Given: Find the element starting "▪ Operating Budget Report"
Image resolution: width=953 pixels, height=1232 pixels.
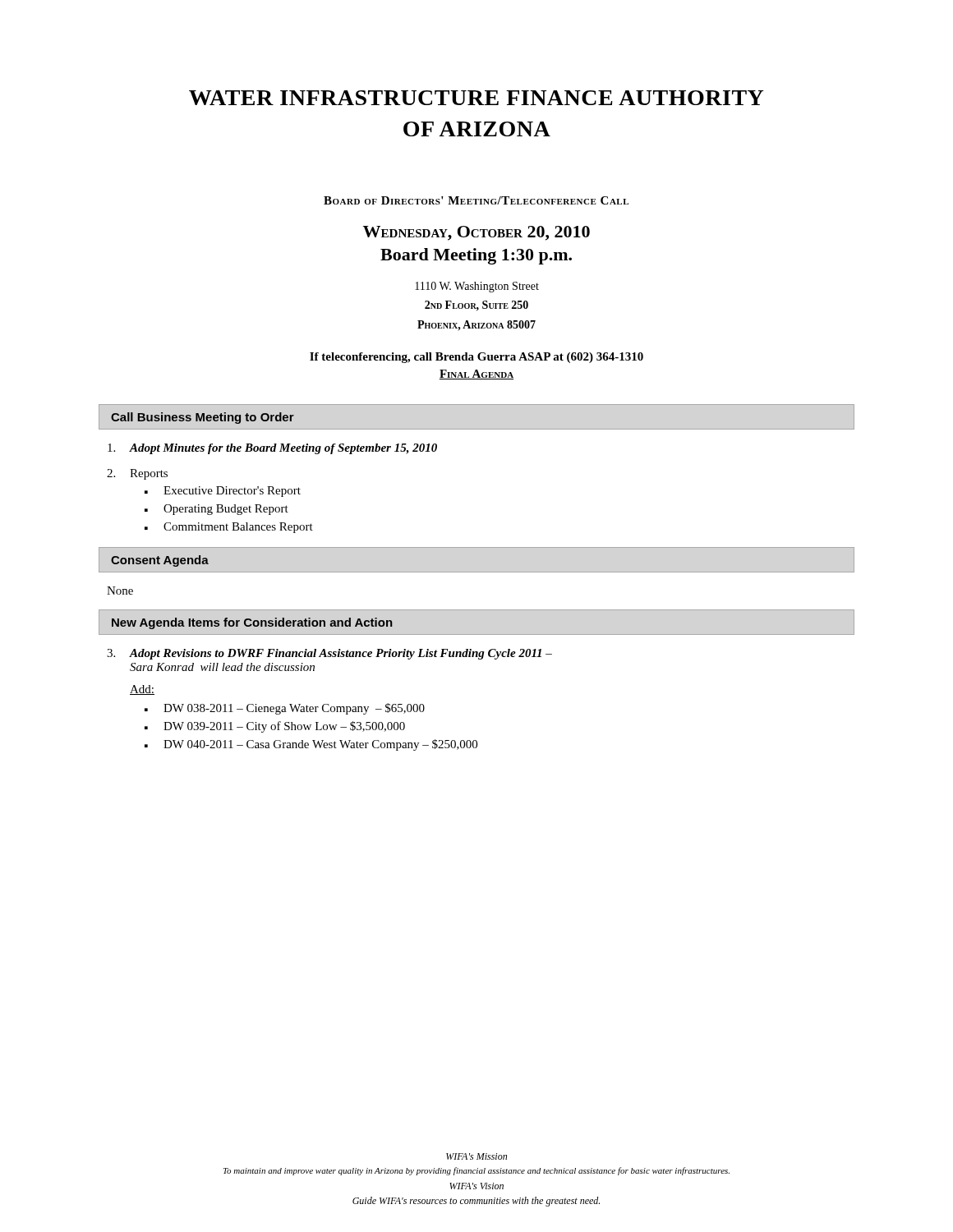Looking at the screenshot, I should coord(216,510).
